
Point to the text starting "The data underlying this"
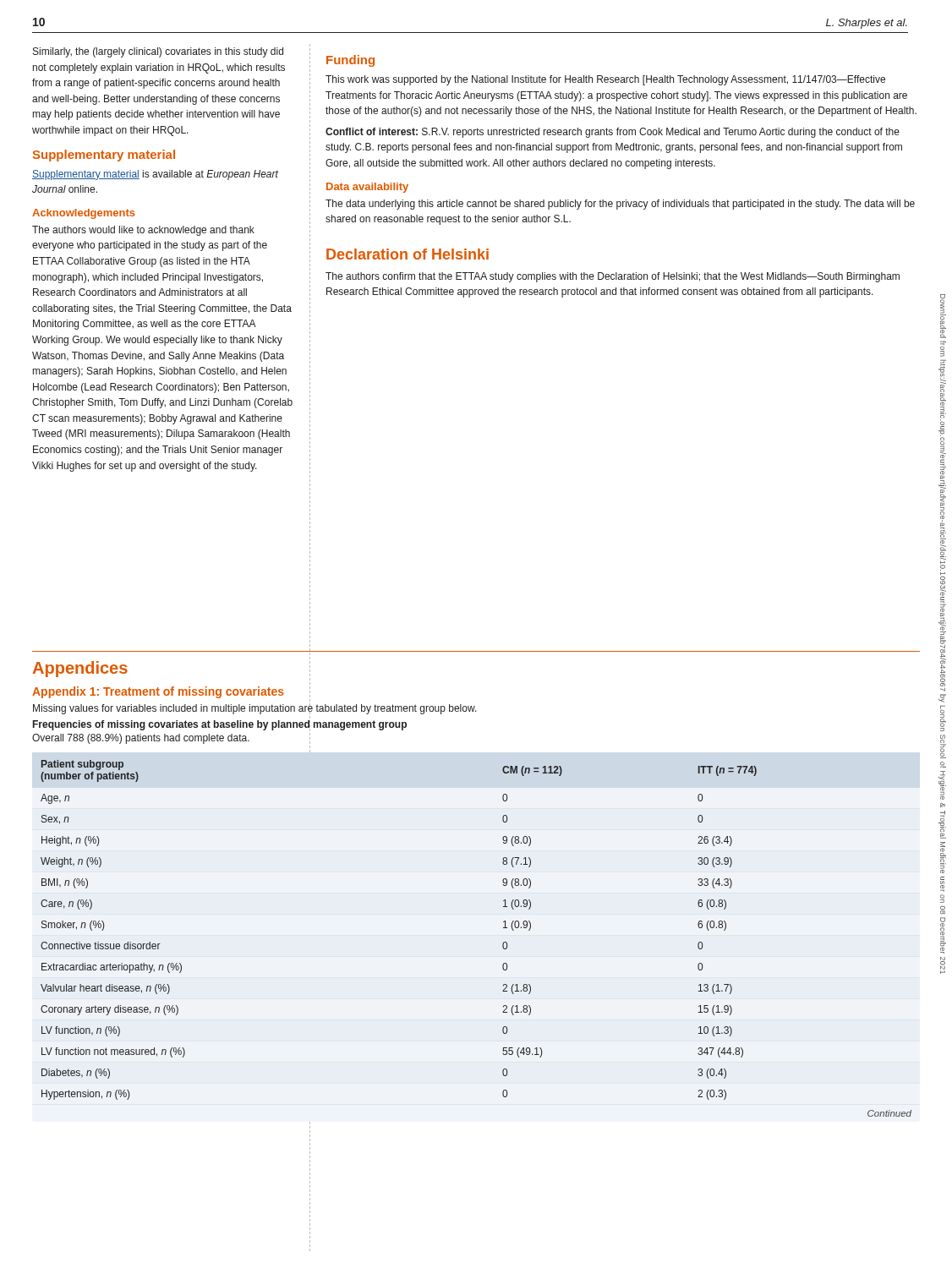tap(620, 211)
